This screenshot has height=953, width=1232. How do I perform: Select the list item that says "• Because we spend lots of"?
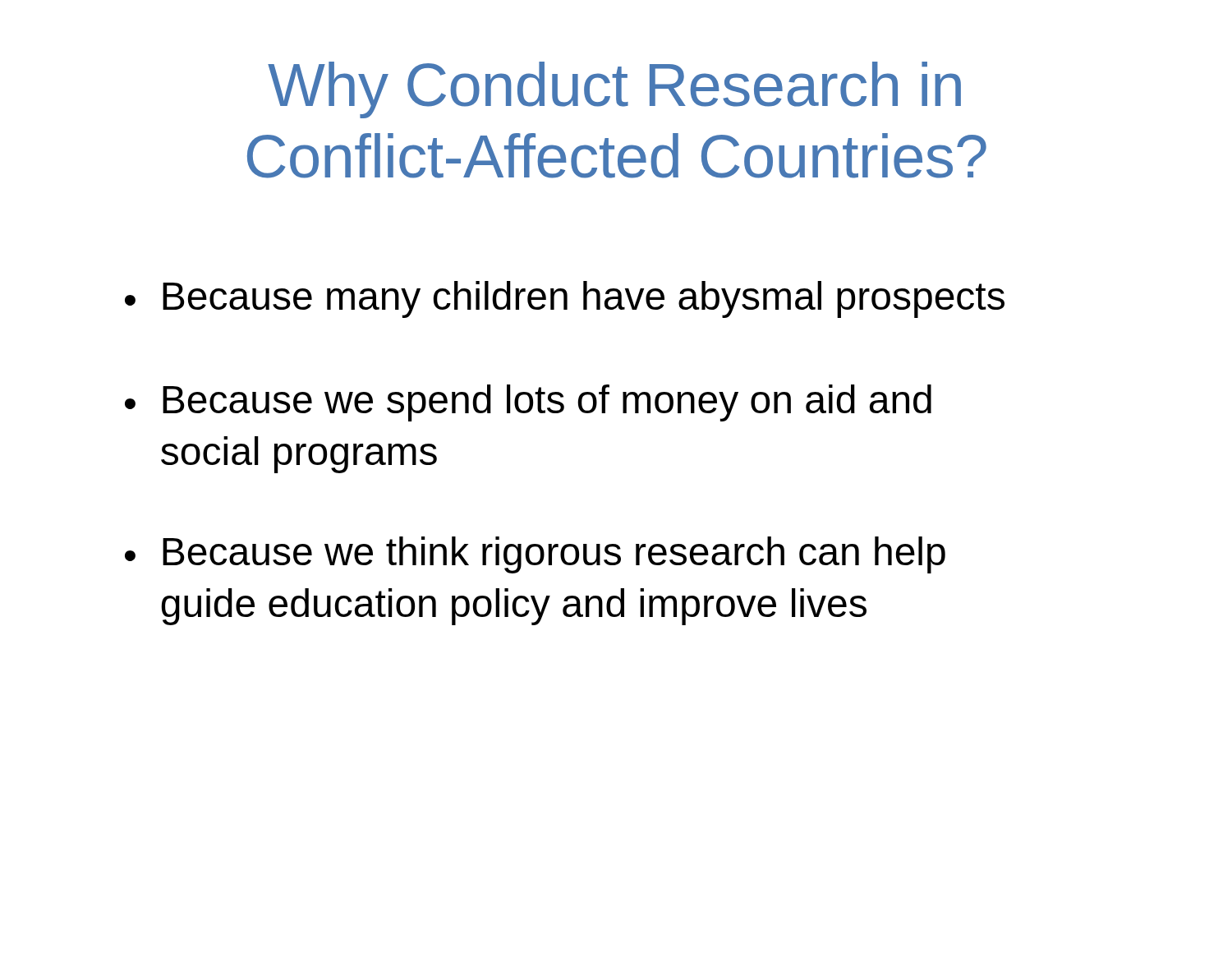click(528, 426)
